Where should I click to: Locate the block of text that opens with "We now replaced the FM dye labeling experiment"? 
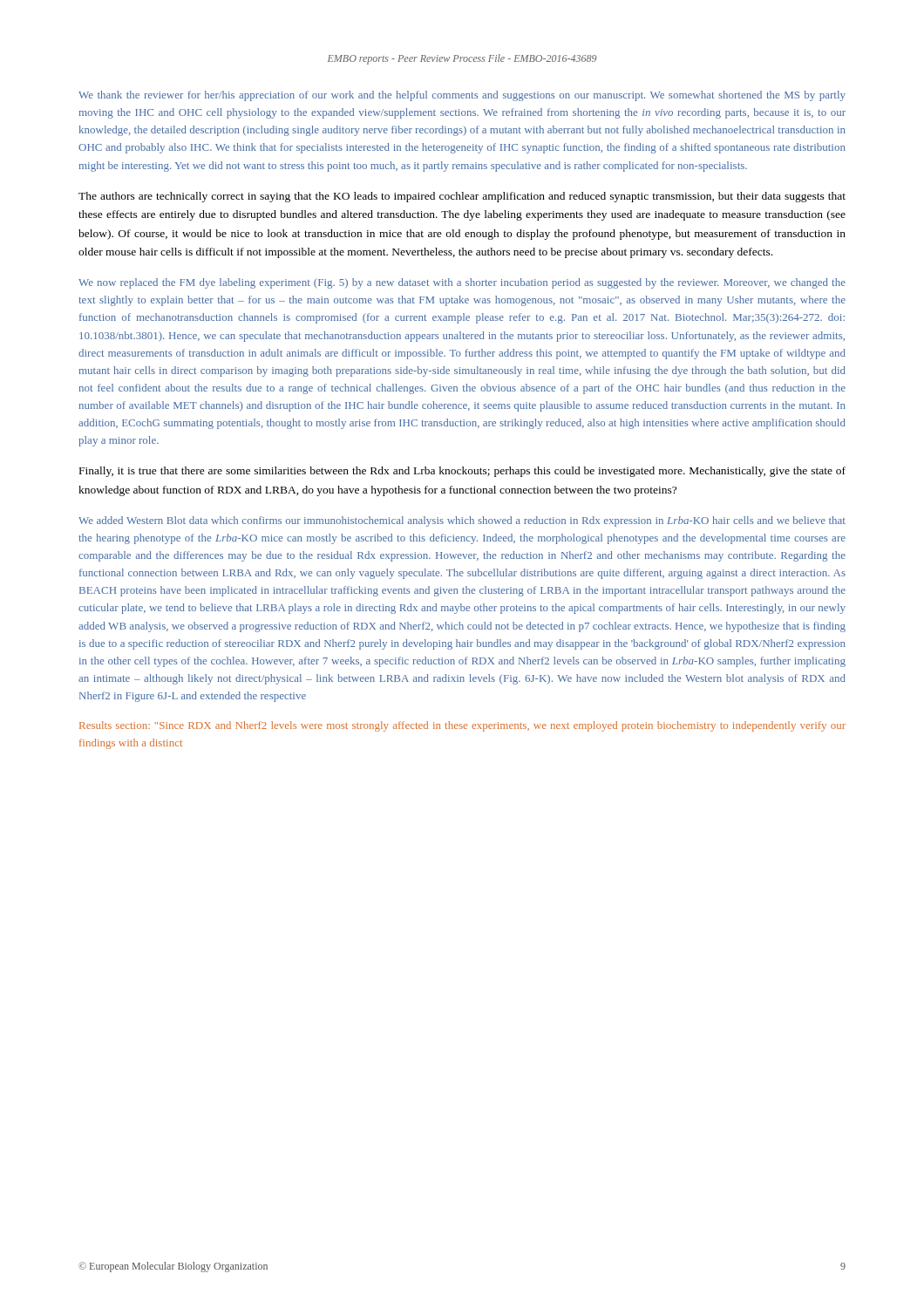pos(462,361)
